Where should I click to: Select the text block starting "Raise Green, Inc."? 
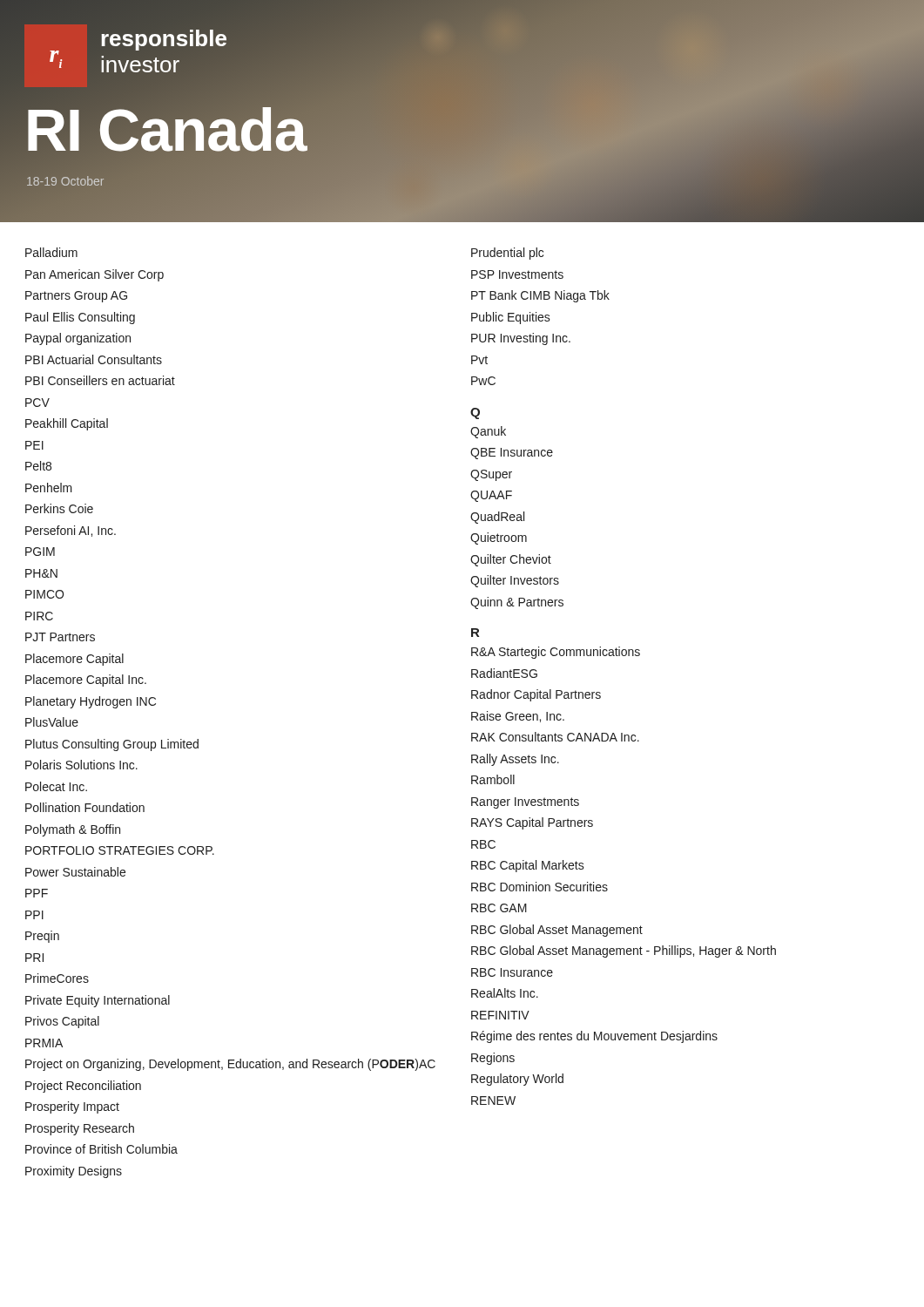point(518,716)
